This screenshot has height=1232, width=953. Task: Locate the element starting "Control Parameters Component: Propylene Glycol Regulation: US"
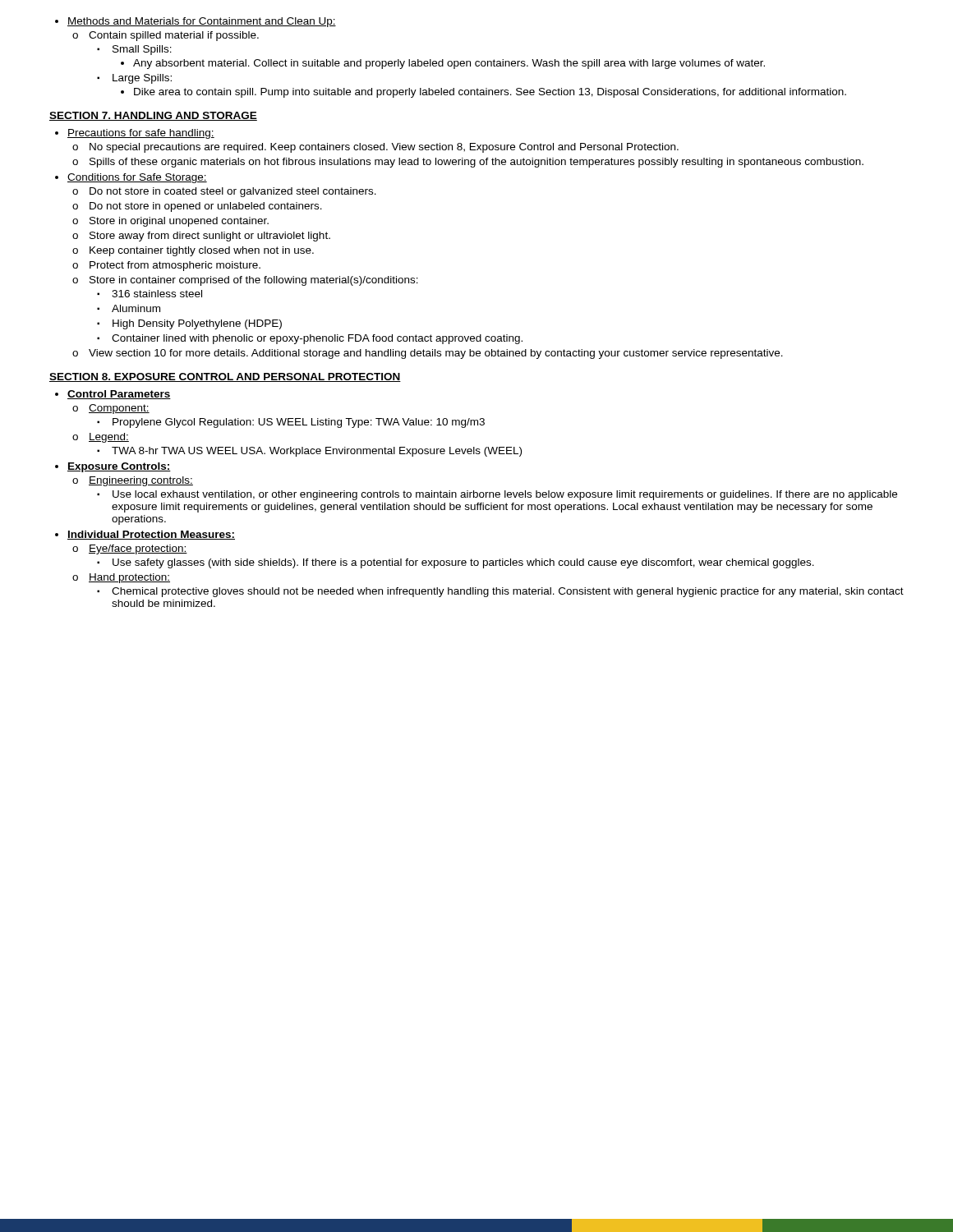click(x=476, y=499)
